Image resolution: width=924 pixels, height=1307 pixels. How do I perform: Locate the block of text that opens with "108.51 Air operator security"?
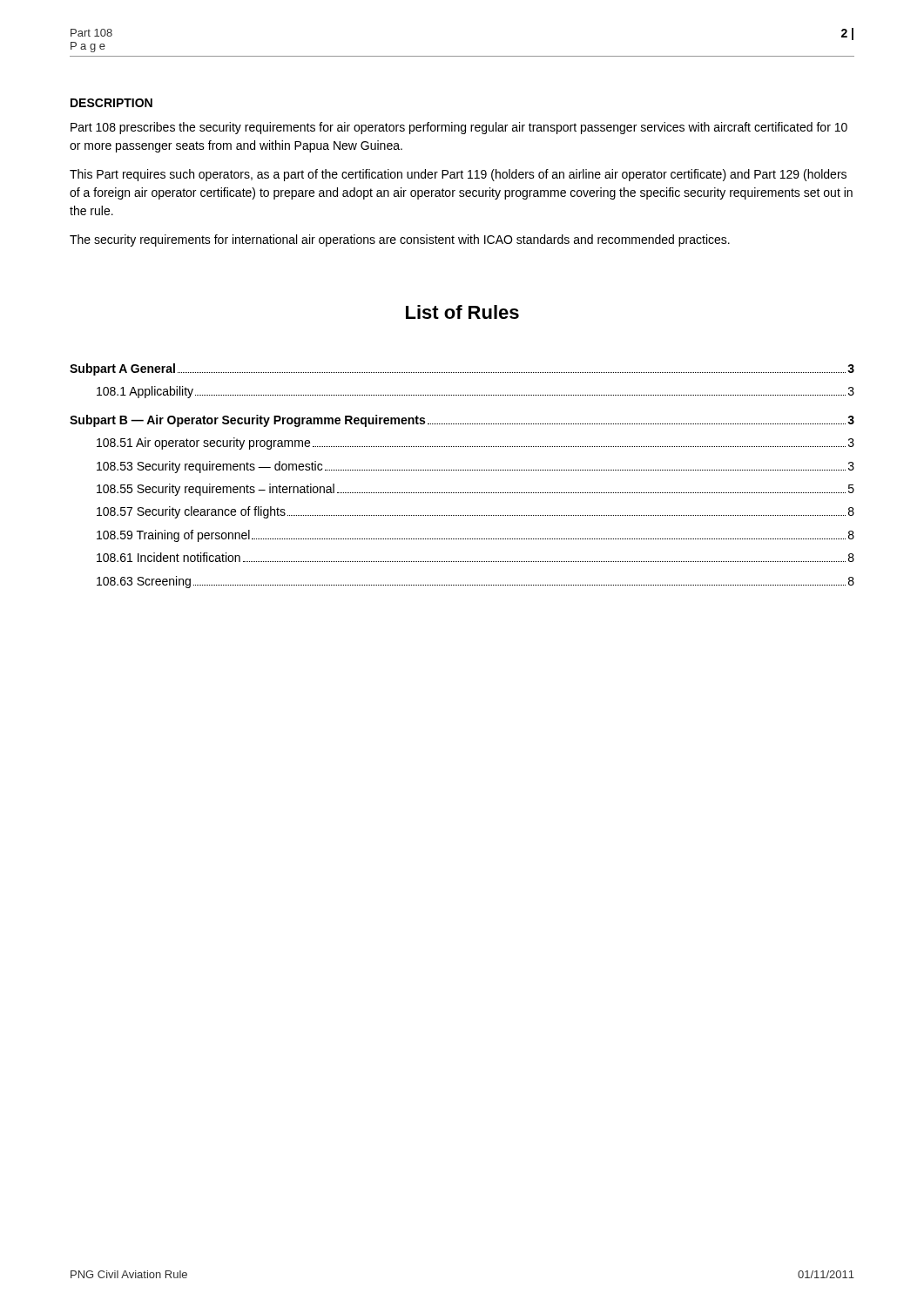(x=475, y=443)
